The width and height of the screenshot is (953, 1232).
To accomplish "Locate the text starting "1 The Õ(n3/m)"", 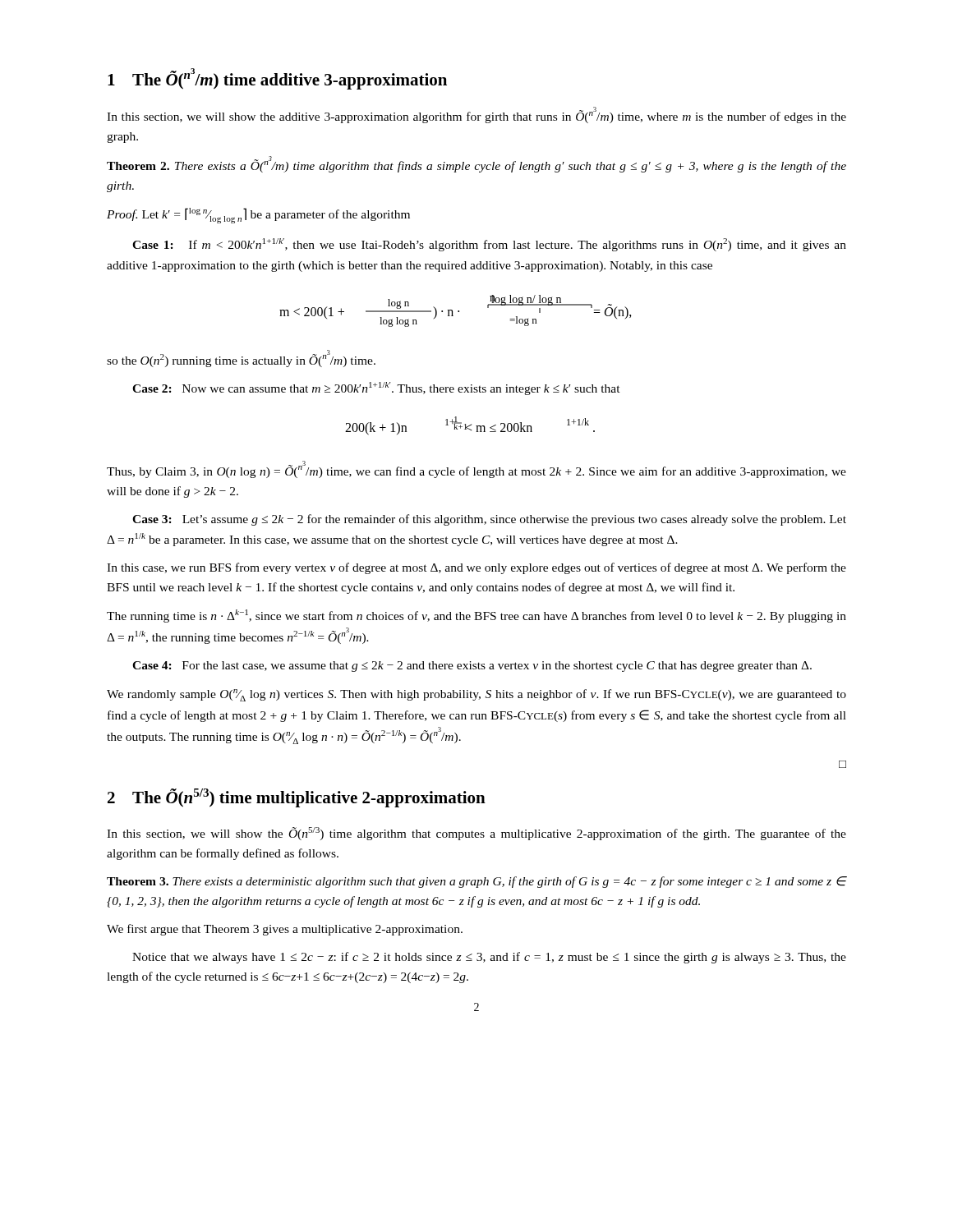I will pyautogui.click(x=277, y=79).
